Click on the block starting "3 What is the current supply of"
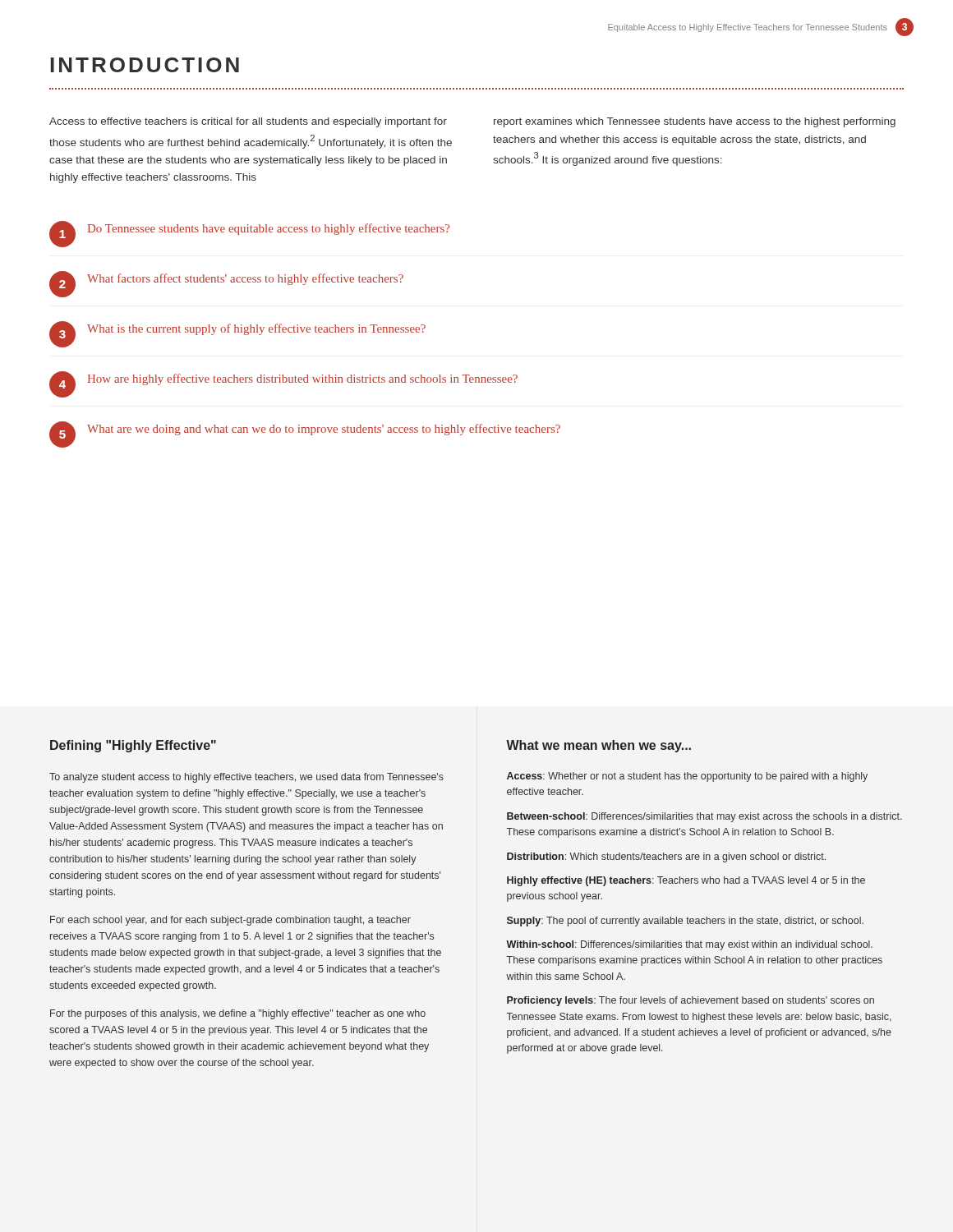The height and width of the screenshot is (1232, 953). (238, 333)
